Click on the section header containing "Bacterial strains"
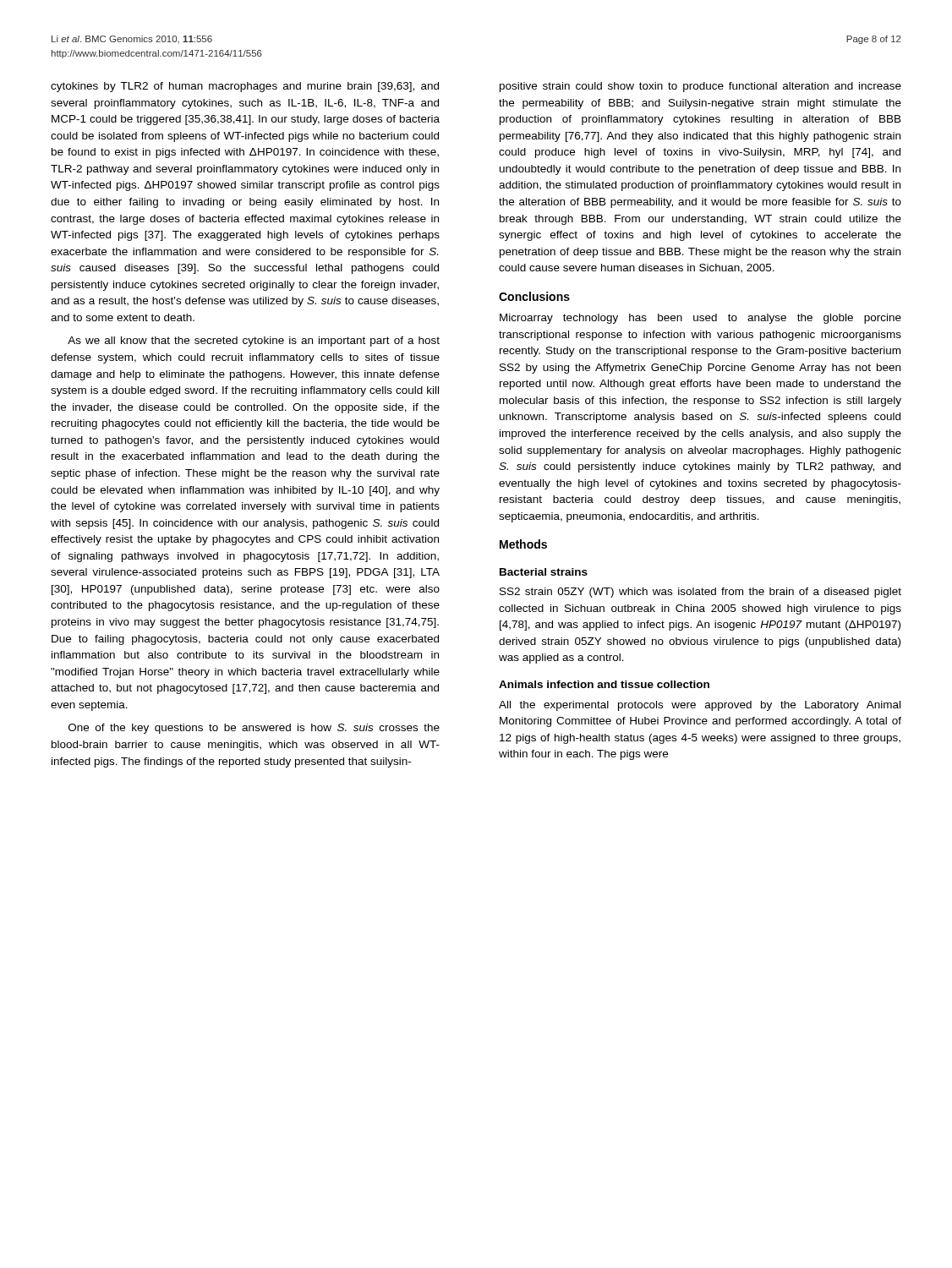This screenshot has height=1268, width=952. click(543, 572)
